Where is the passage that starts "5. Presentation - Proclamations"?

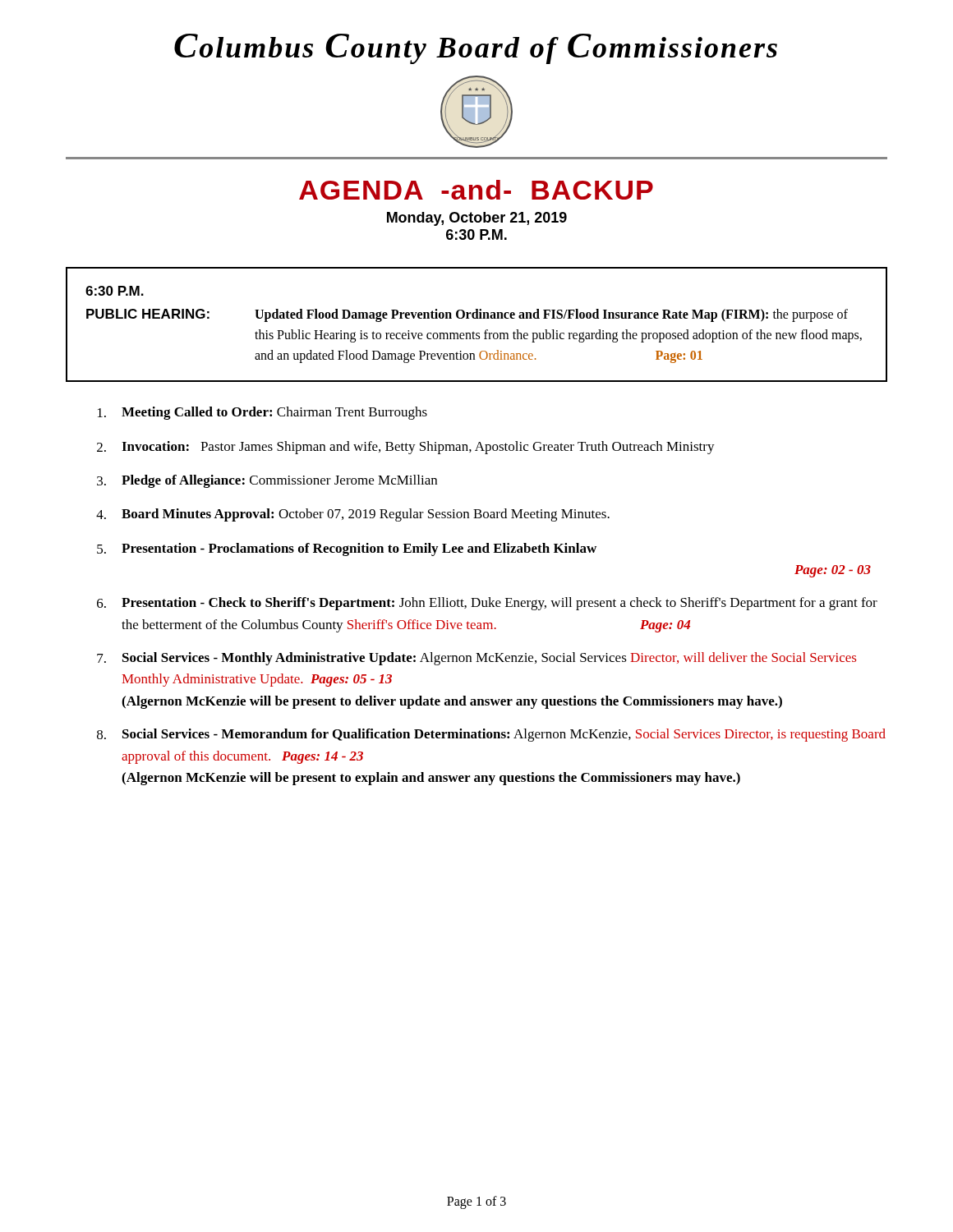pyautogui.click(x=476, y=559)
